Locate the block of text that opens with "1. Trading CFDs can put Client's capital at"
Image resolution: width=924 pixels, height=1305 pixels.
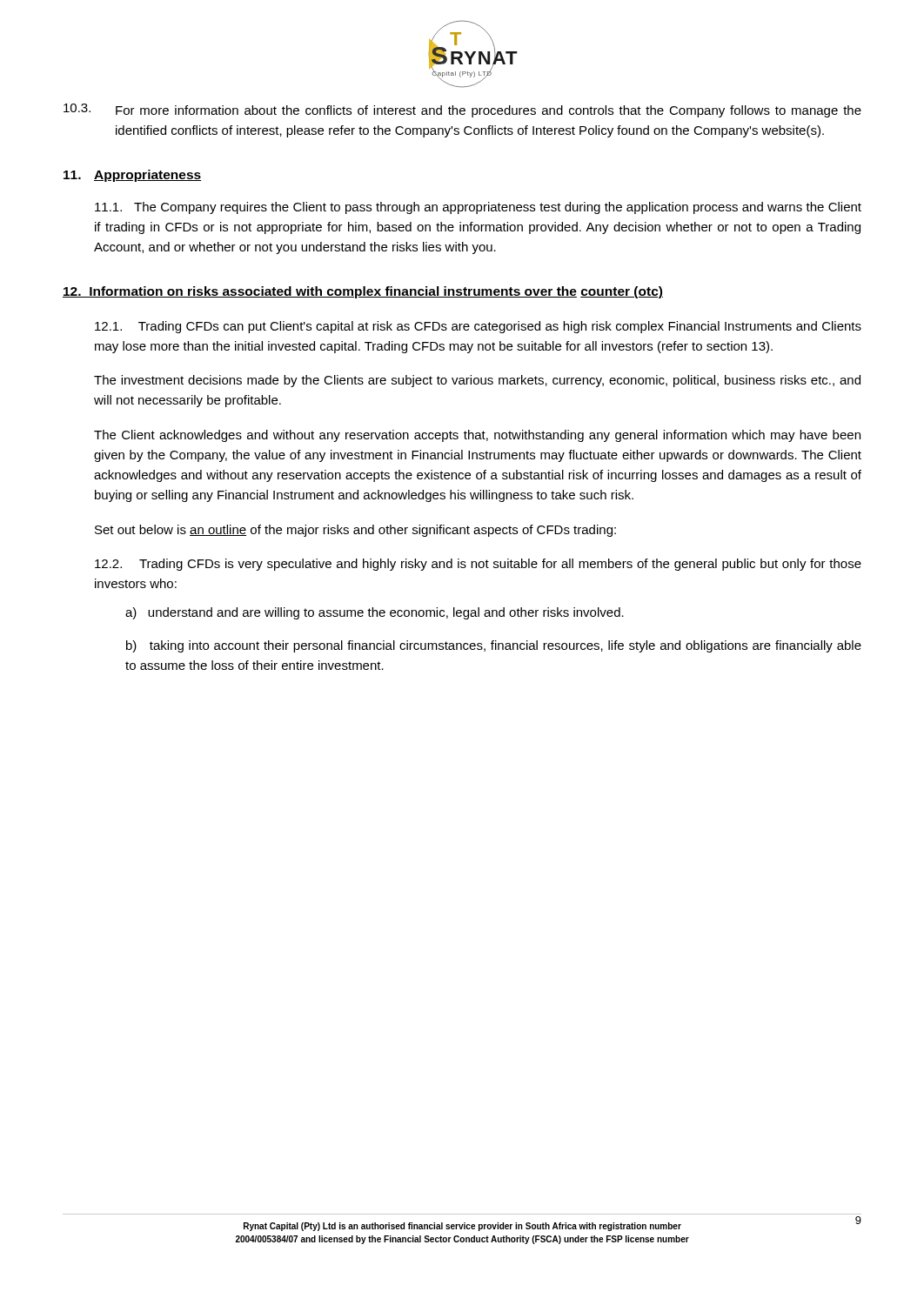pyautogui.click(x=478, y=336)
